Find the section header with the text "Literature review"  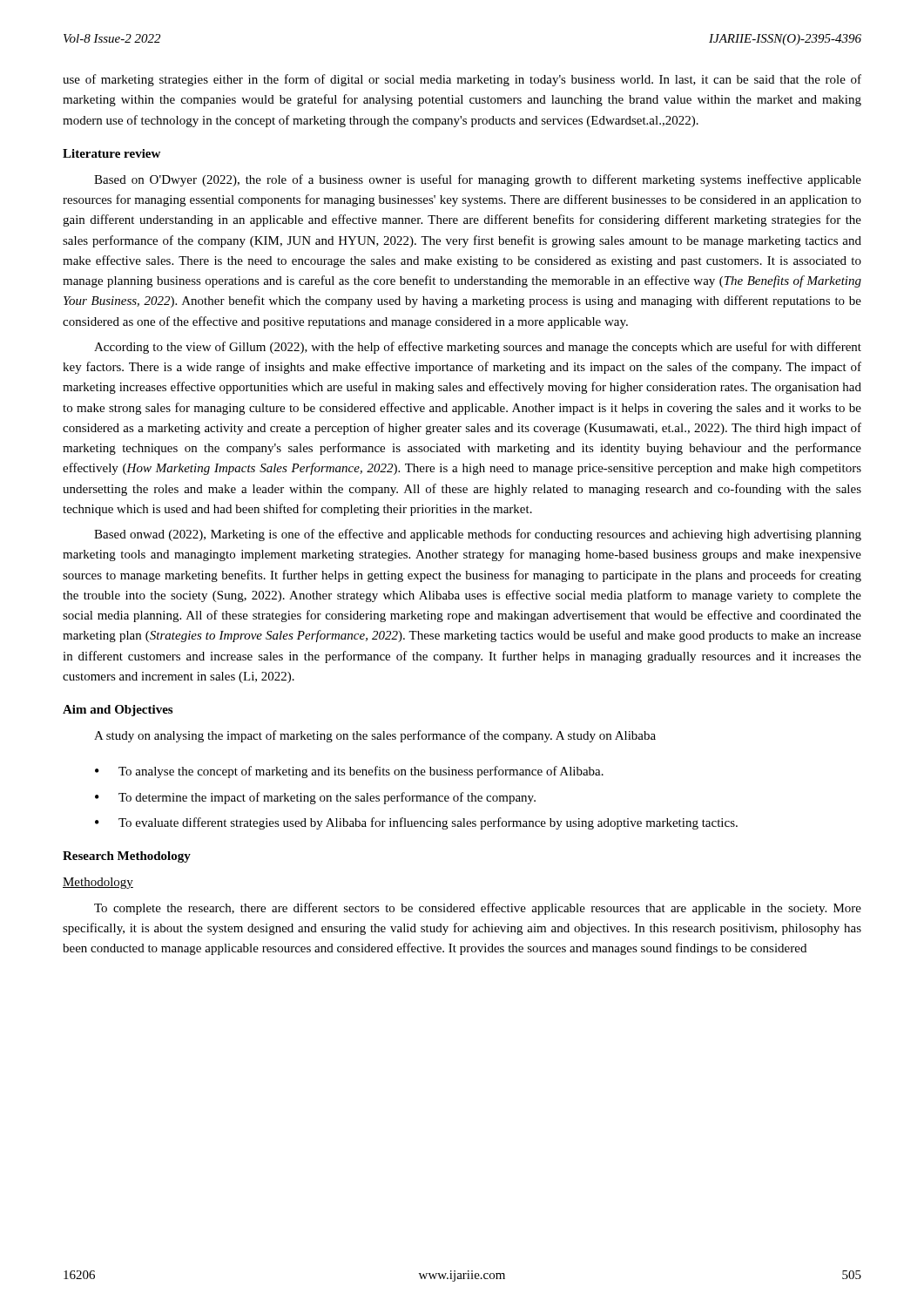point(112,153)
